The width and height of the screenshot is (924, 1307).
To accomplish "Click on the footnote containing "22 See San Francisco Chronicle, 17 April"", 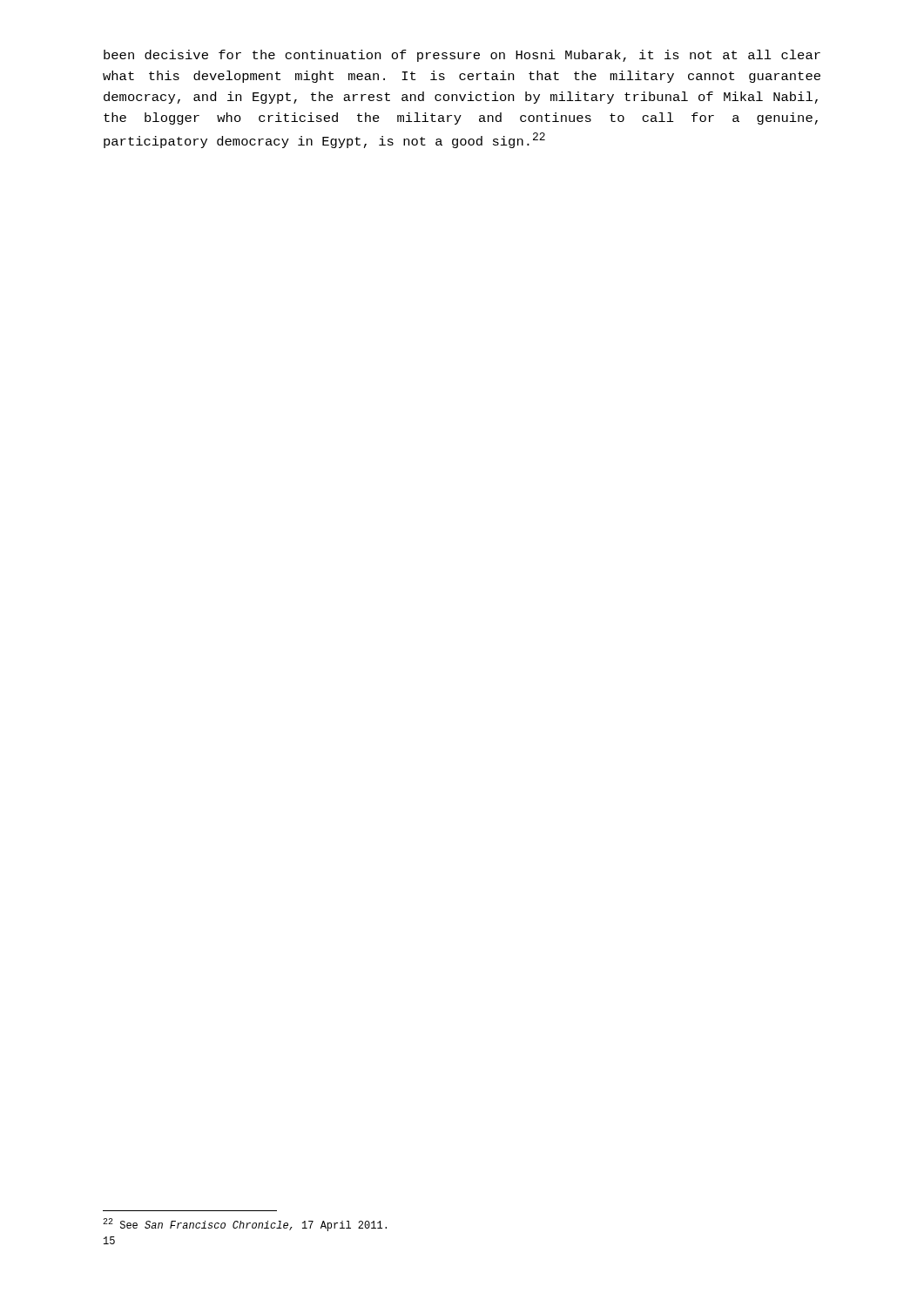I will (x=245, y=1225).
